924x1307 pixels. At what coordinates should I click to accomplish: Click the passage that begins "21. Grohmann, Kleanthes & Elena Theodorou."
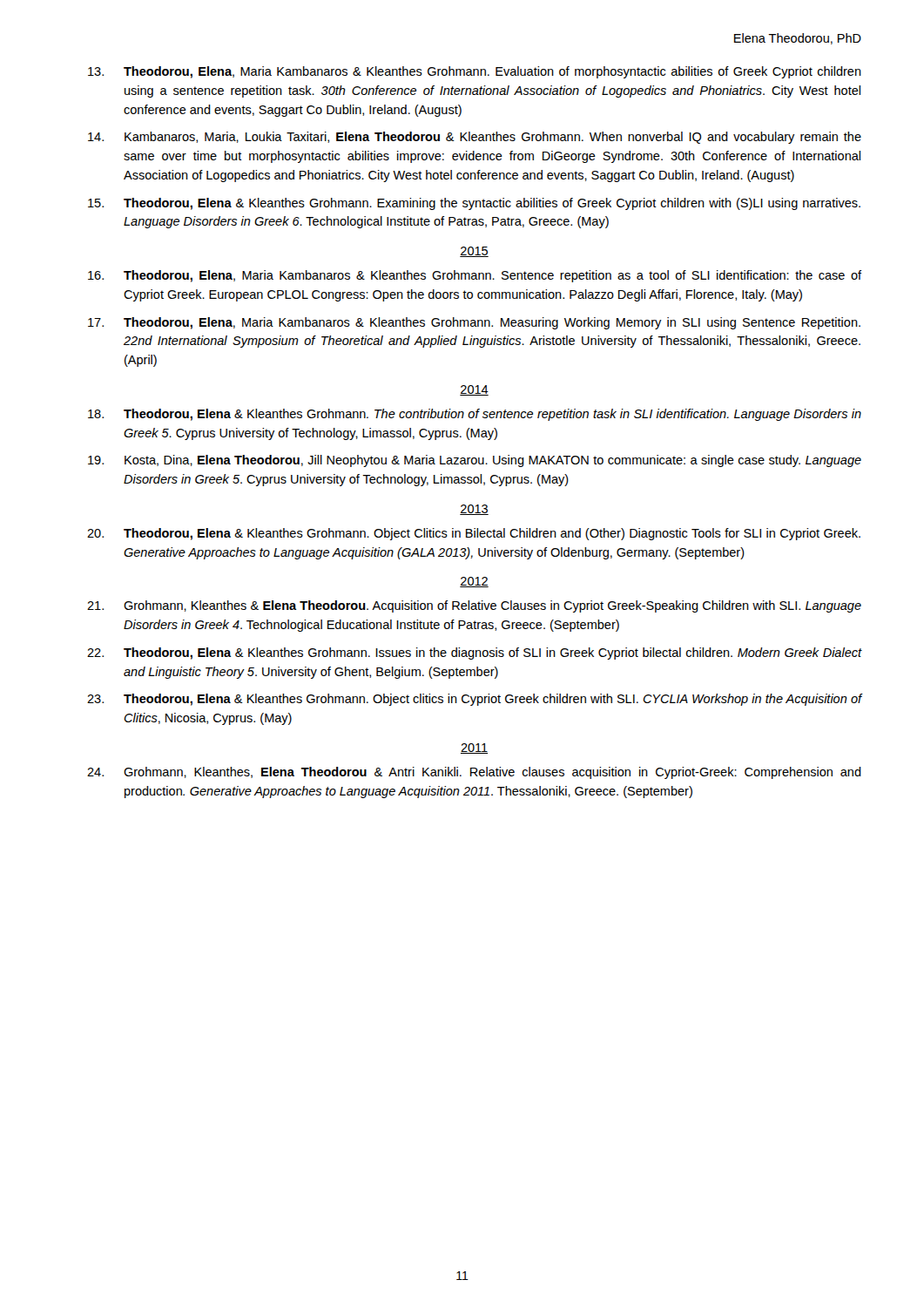(x=474, y=616)
